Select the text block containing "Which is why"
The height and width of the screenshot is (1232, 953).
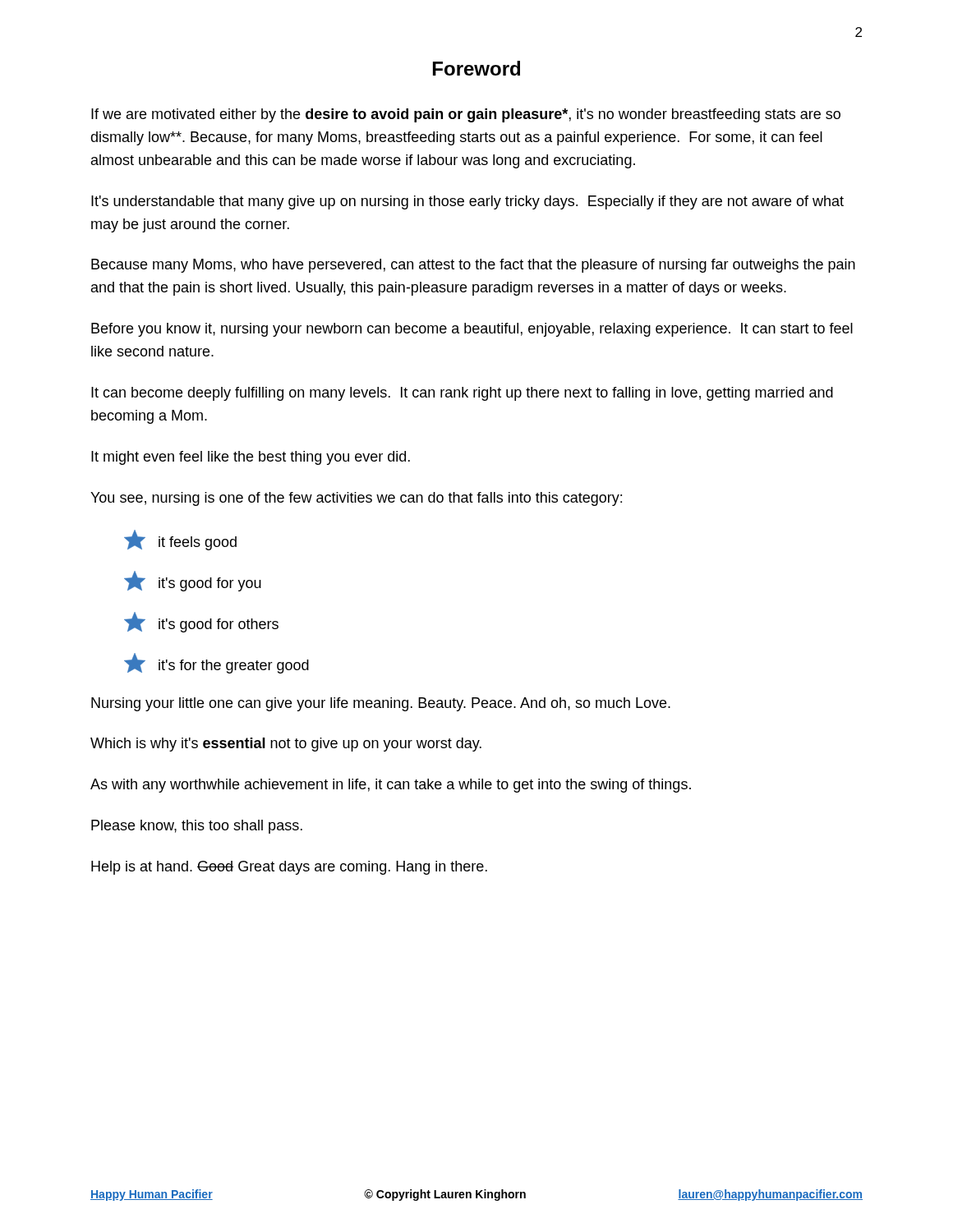286,744
